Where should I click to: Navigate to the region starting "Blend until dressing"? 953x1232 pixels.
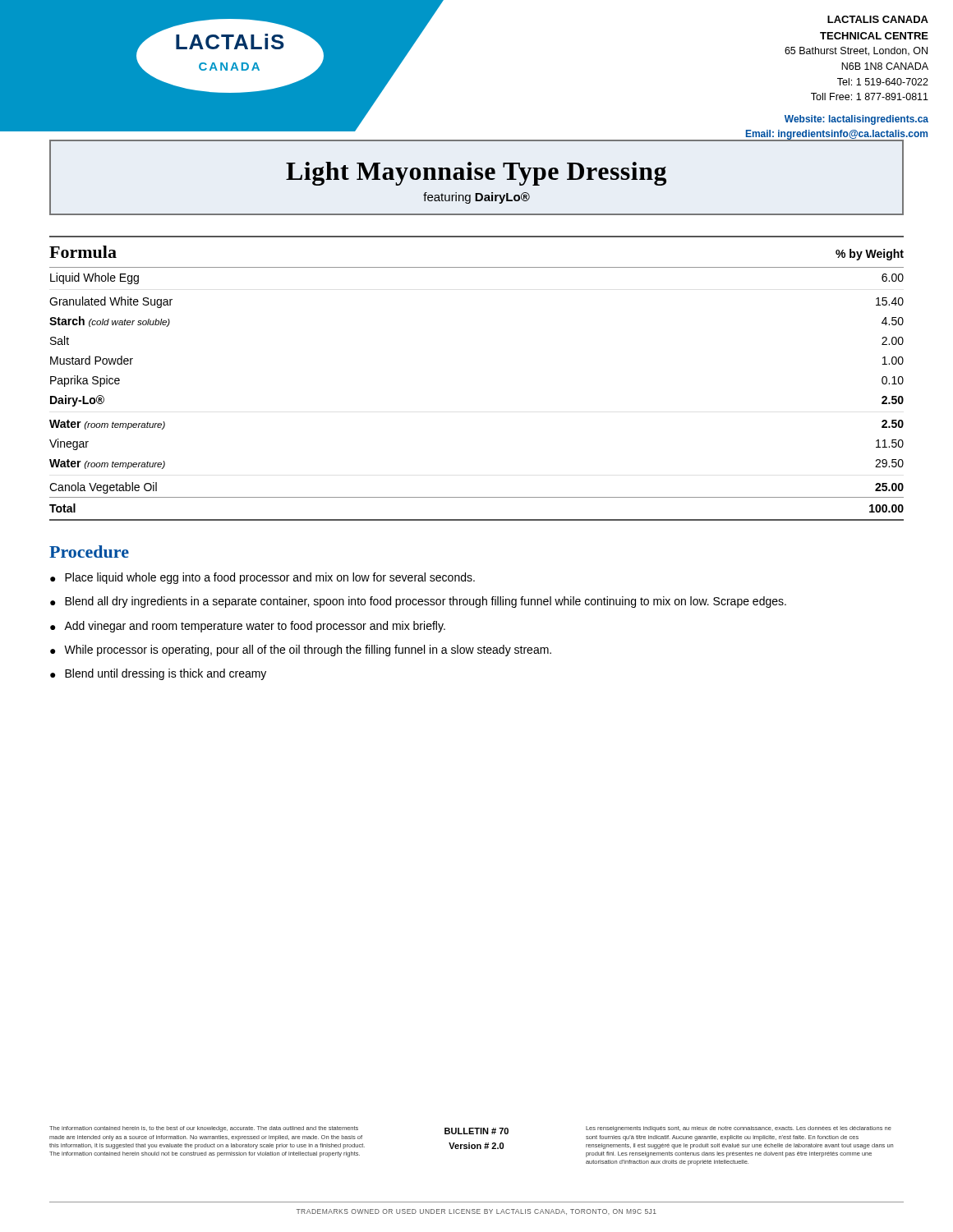pos(165,674)
